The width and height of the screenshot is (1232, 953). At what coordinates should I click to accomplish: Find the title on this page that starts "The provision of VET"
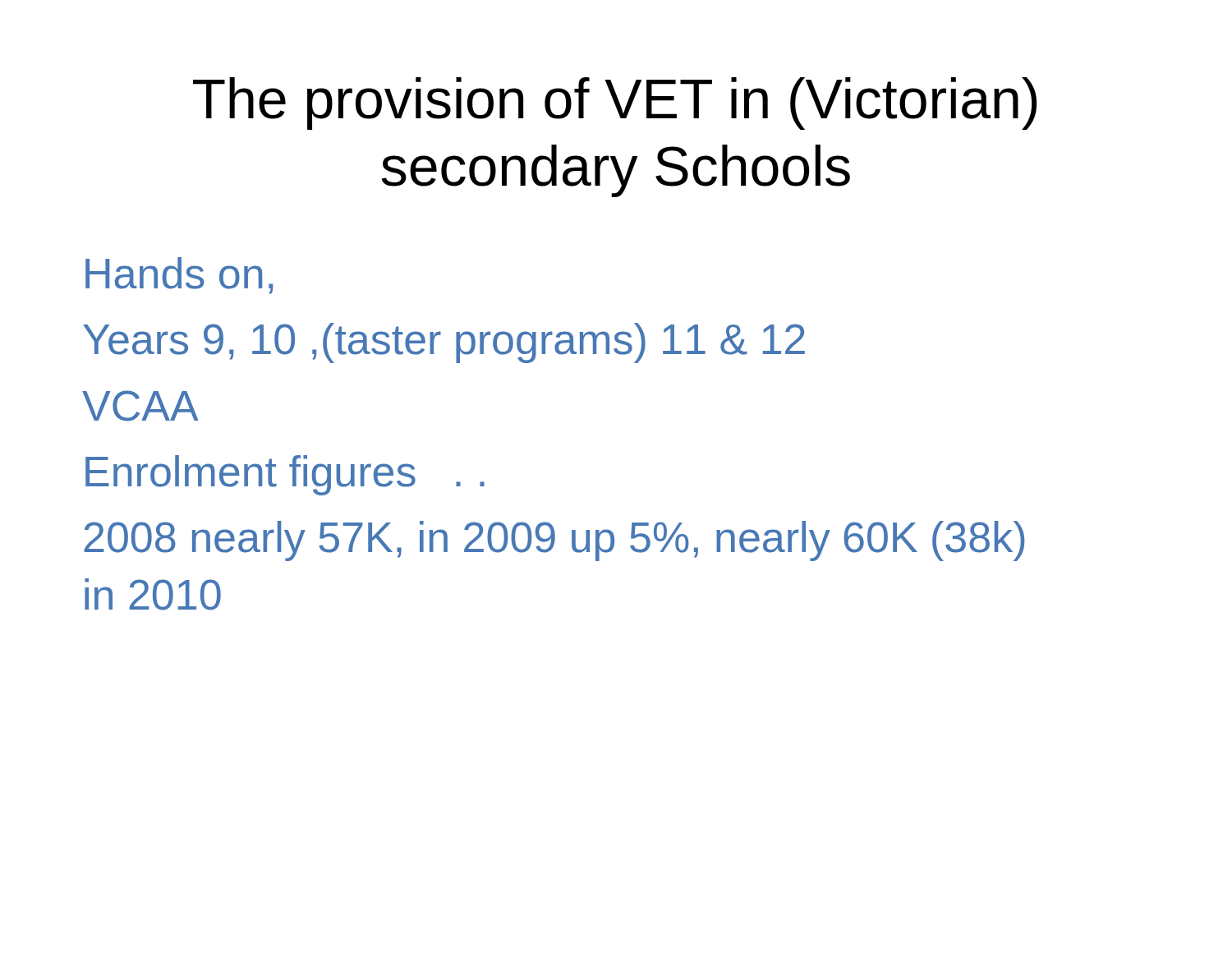pyautogui.click(x=616, y=132)
